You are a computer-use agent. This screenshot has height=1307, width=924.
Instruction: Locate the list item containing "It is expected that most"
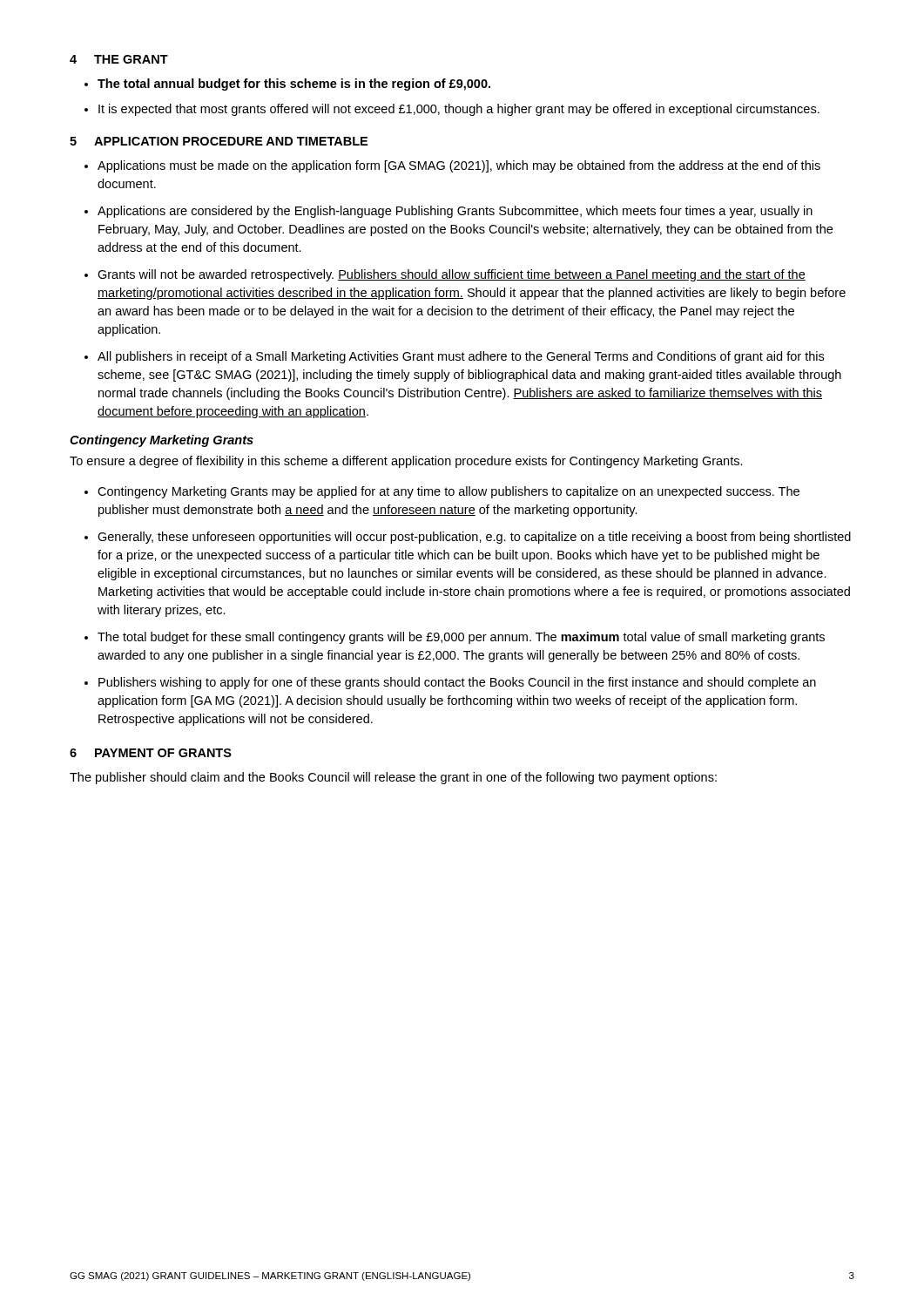459,109
